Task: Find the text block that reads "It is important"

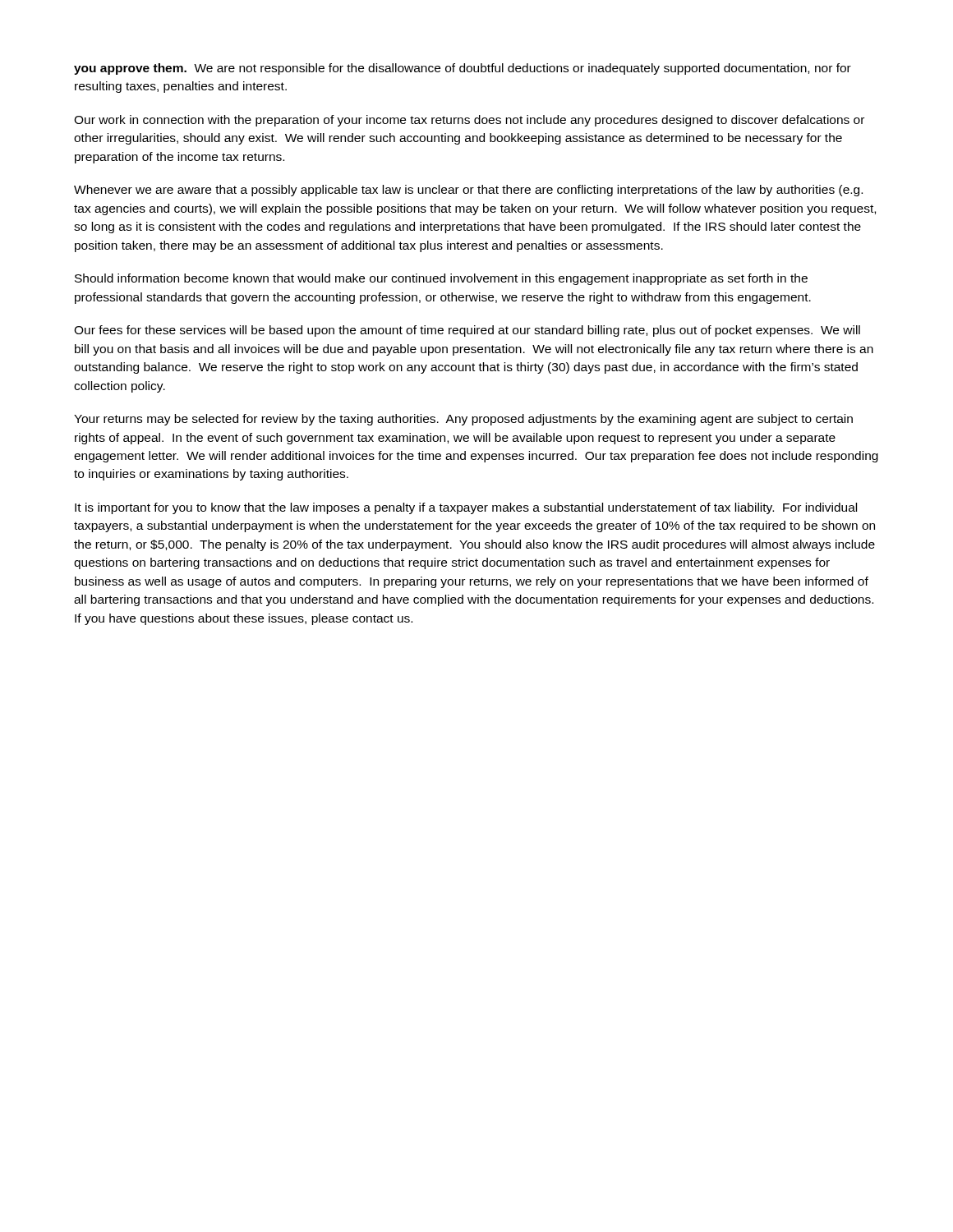Action: tap(476, 562)
